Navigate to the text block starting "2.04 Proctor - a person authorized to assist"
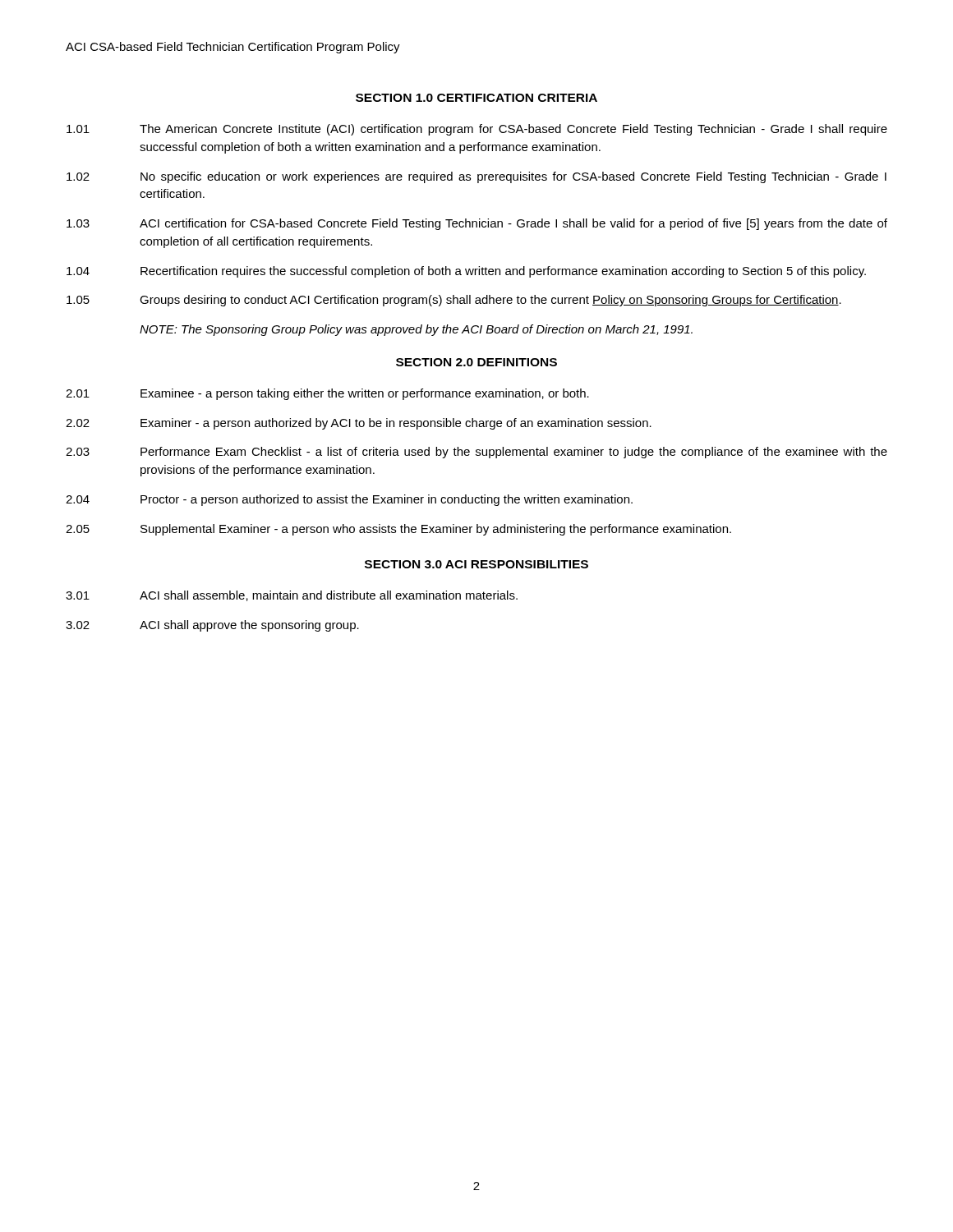The width and height of the screenshot is (953, 1232). [476, 499]
